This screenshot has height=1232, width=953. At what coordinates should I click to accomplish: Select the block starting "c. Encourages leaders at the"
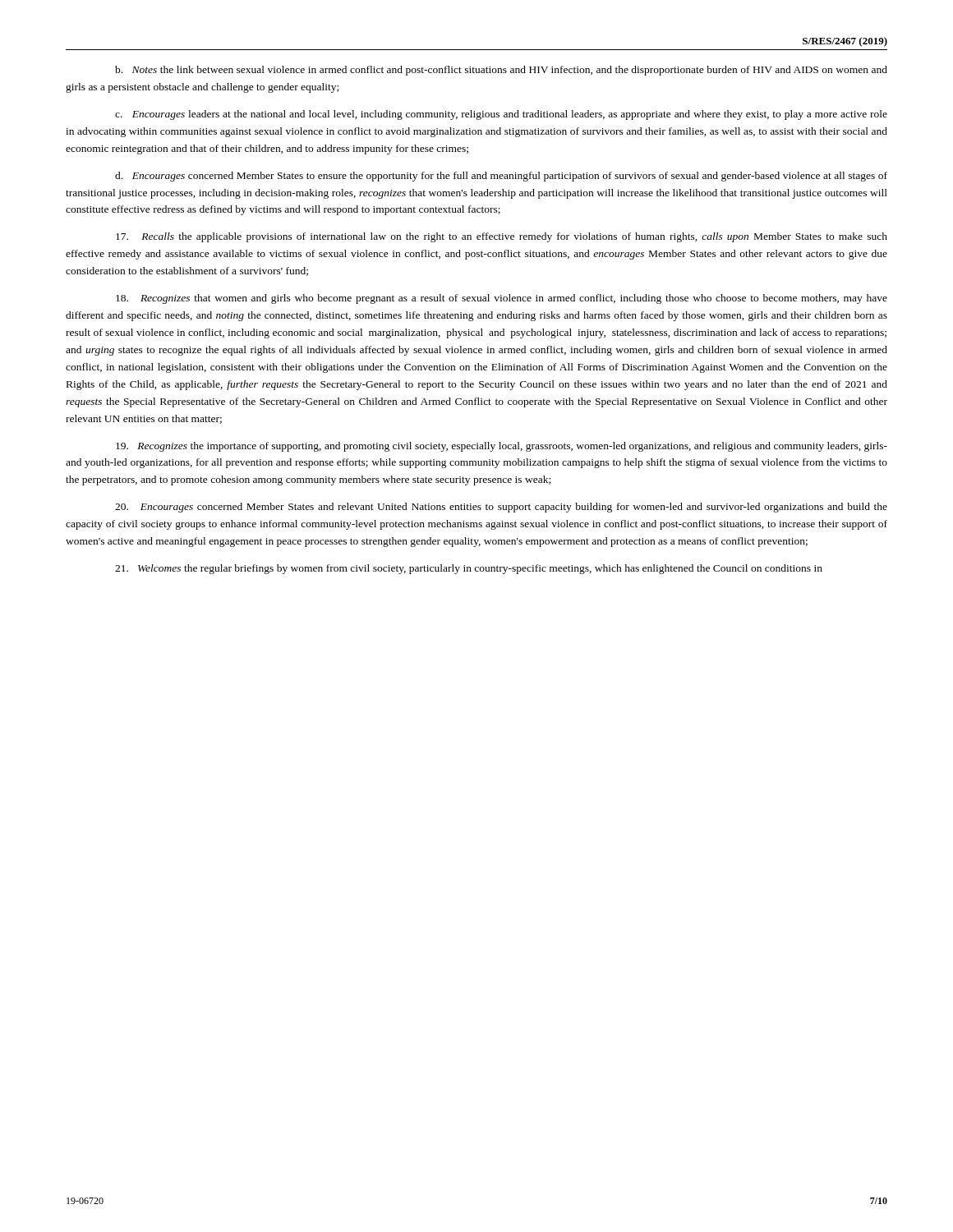(x=476, y=131)
